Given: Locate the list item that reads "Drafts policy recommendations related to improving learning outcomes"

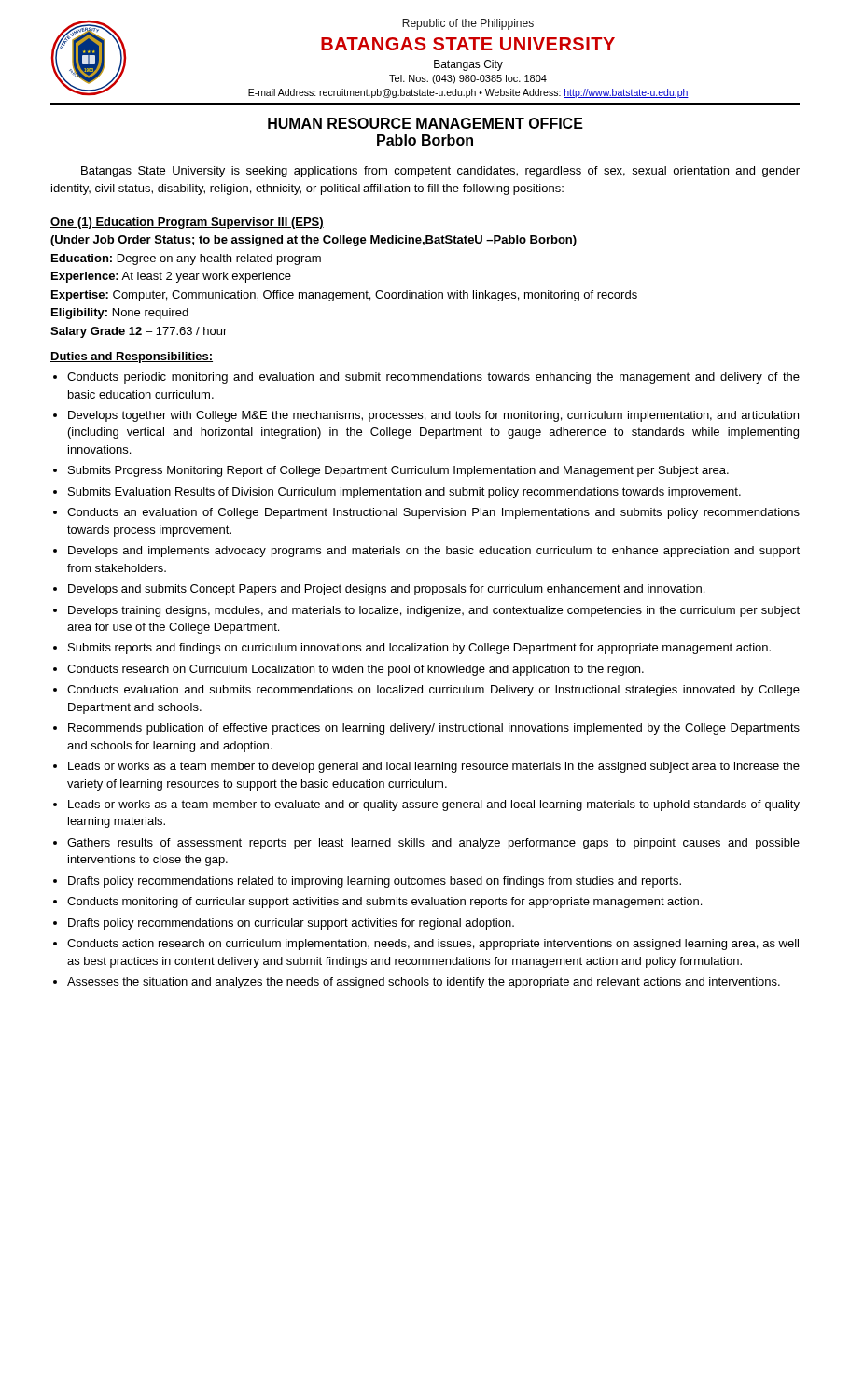Looking at the screenshot, I should (x=375, y=880).
